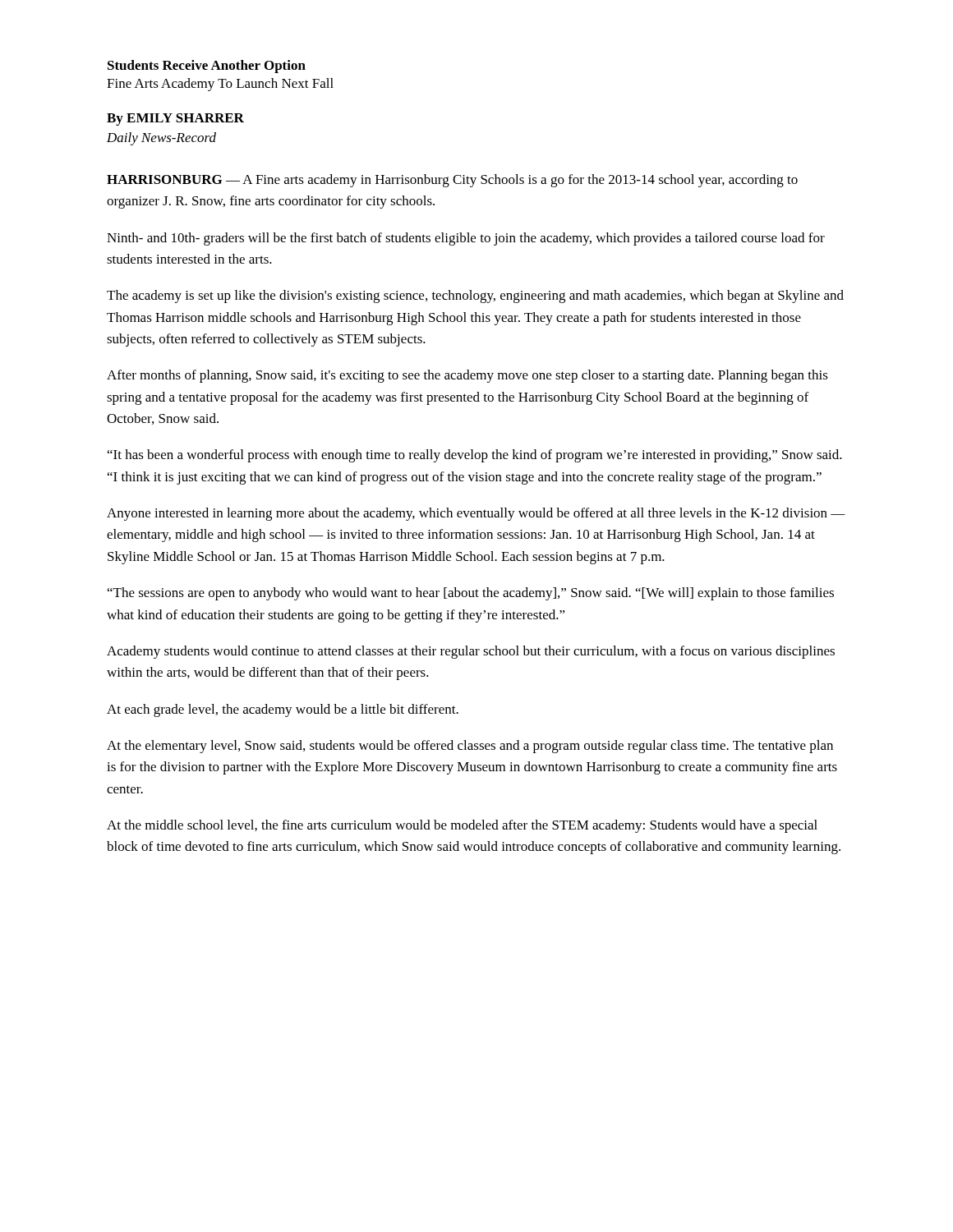Navigate to the block starting "Anyone interested in learning more"
953x1232 pixels.
[476, 535]
